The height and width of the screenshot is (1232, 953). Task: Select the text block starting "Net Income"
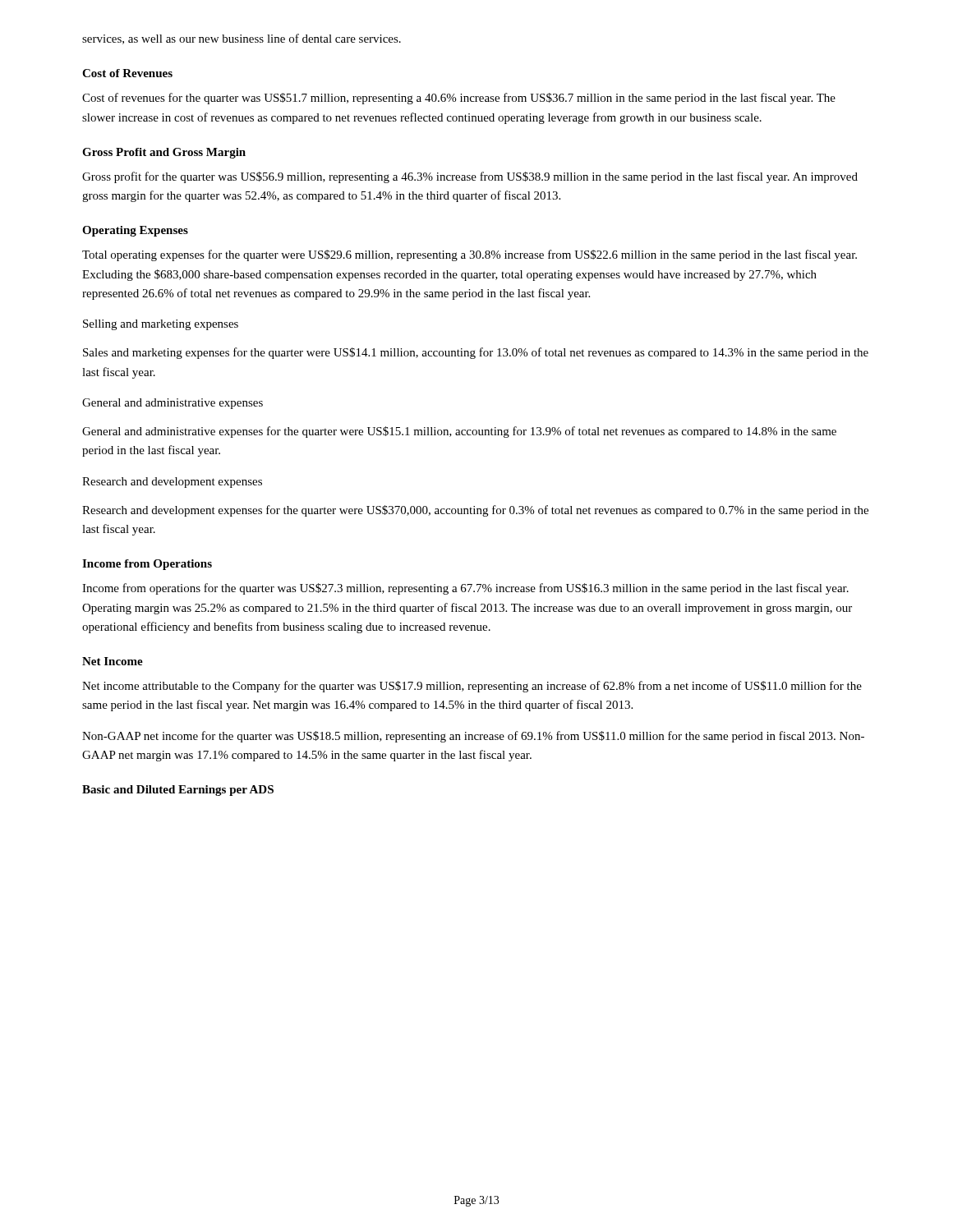point(112,661)
